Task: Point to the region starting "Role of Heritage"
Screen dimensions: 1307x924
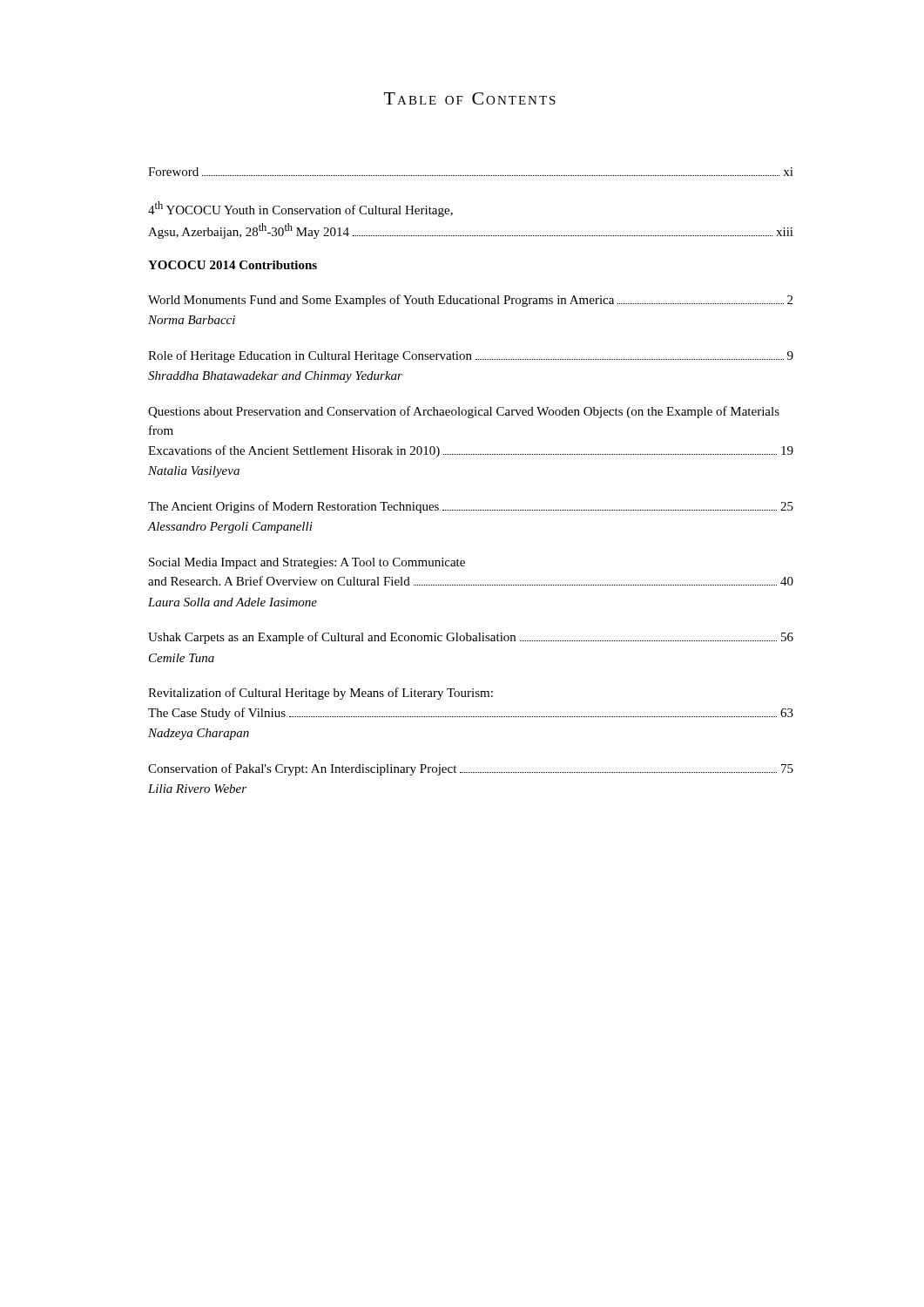Action: pos(471,366)
